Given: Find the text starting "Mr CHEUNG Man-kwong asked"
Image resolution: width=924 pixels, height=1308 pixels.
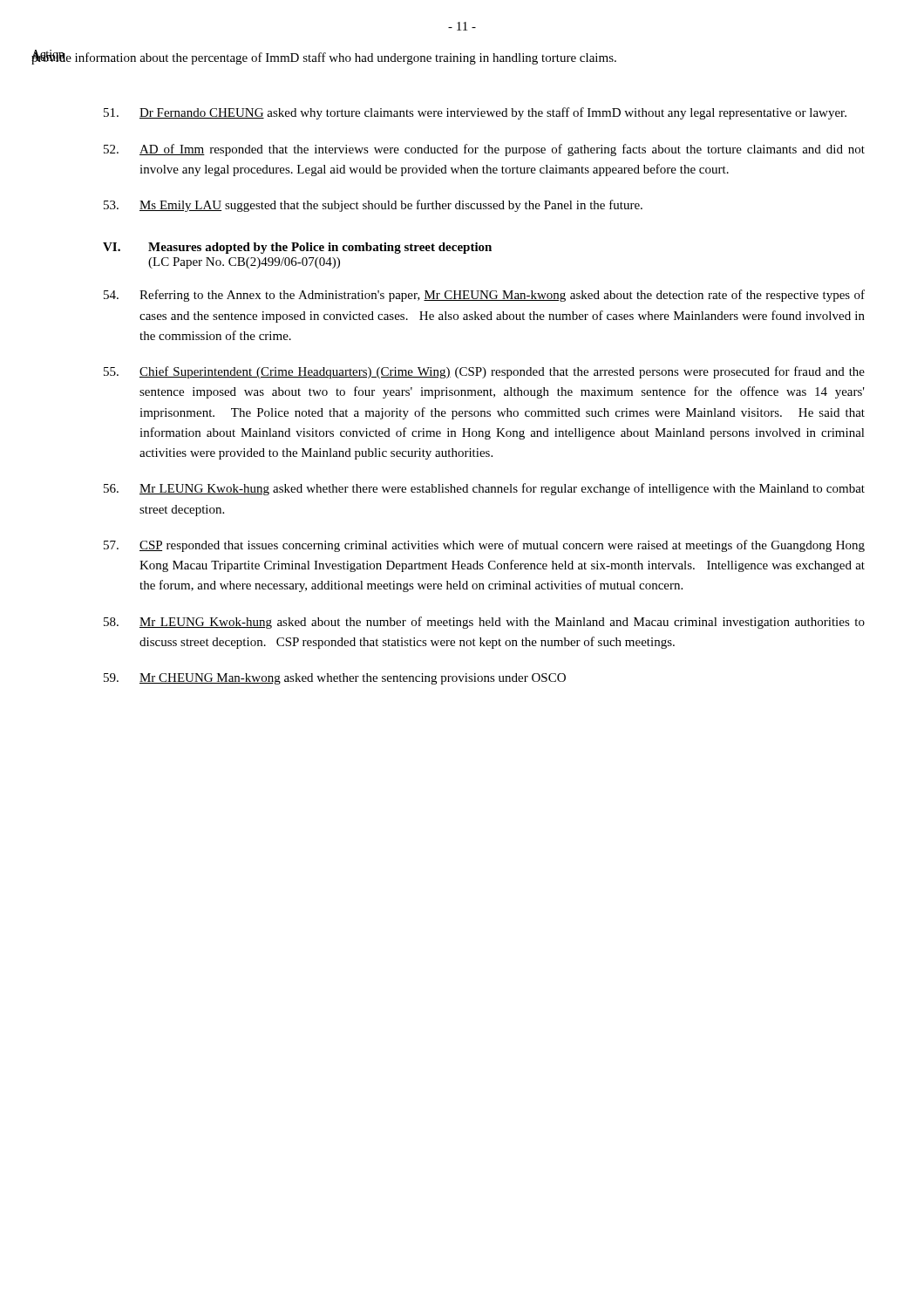Looking at the screenshot, I should [x=484, y=678].
